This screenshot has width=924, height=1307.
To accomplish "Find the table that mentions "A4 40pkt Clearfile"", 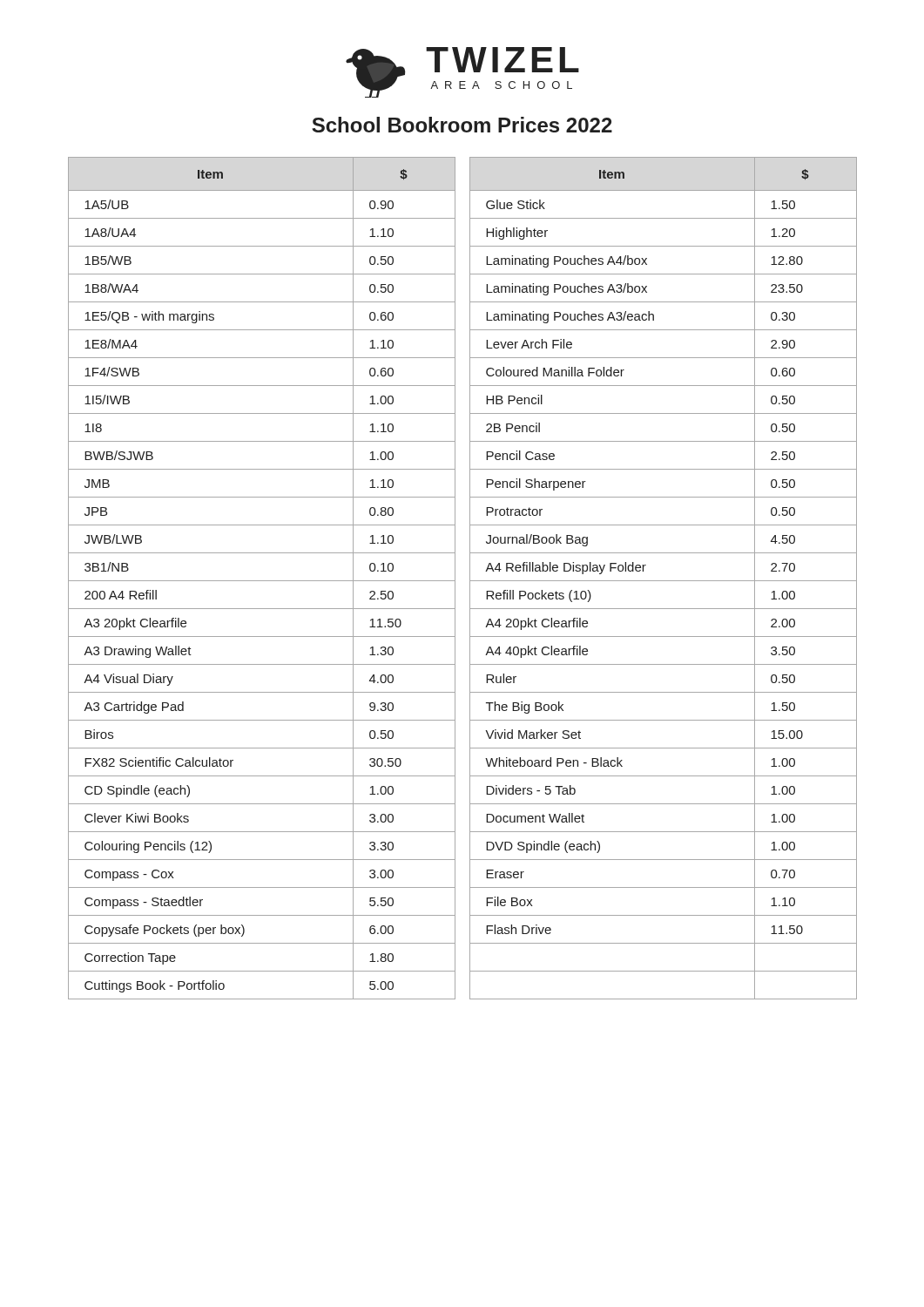I will (x=462, y=578).
